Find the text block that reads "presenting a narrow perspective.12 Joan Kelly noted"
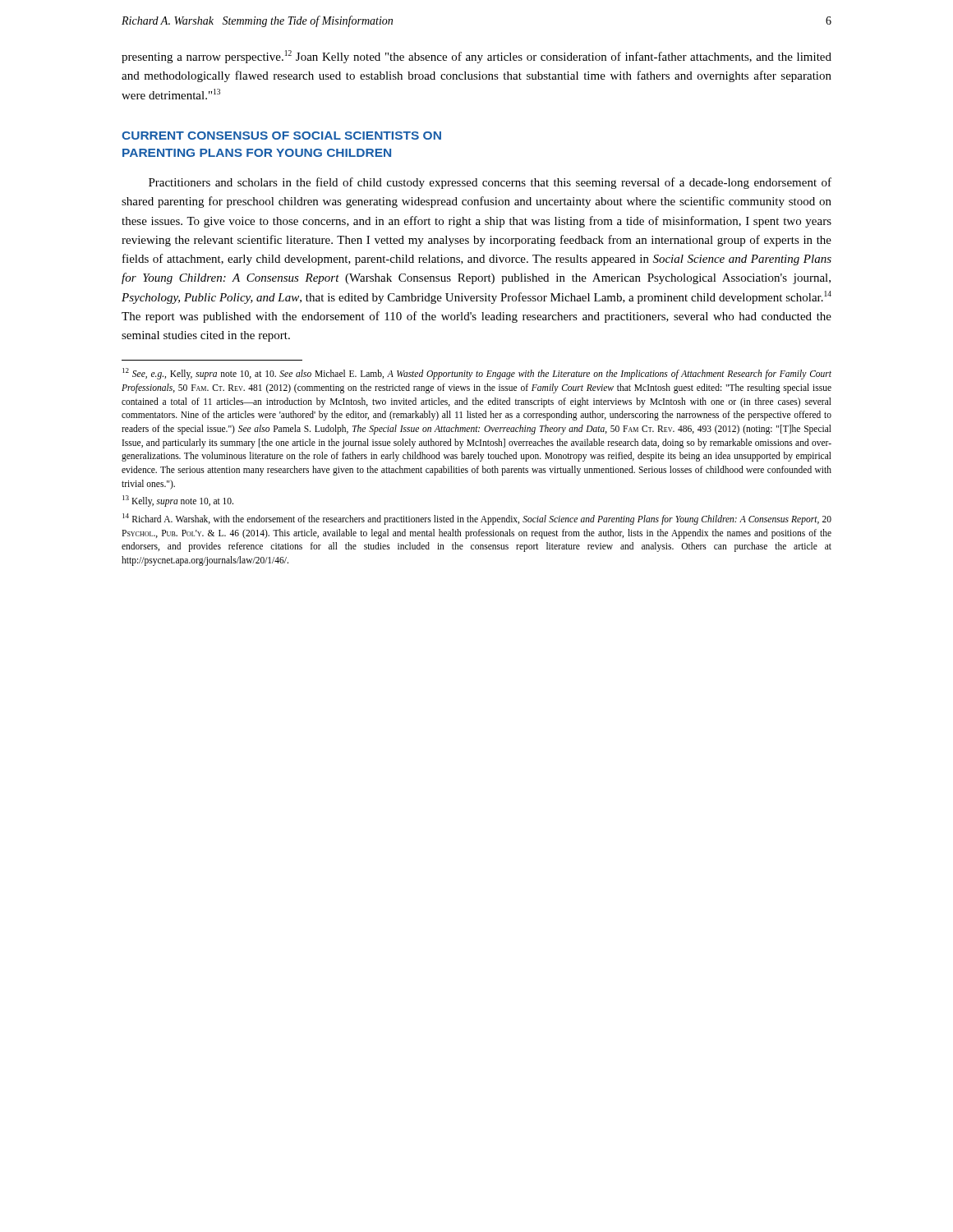 (x=476, y=75)
